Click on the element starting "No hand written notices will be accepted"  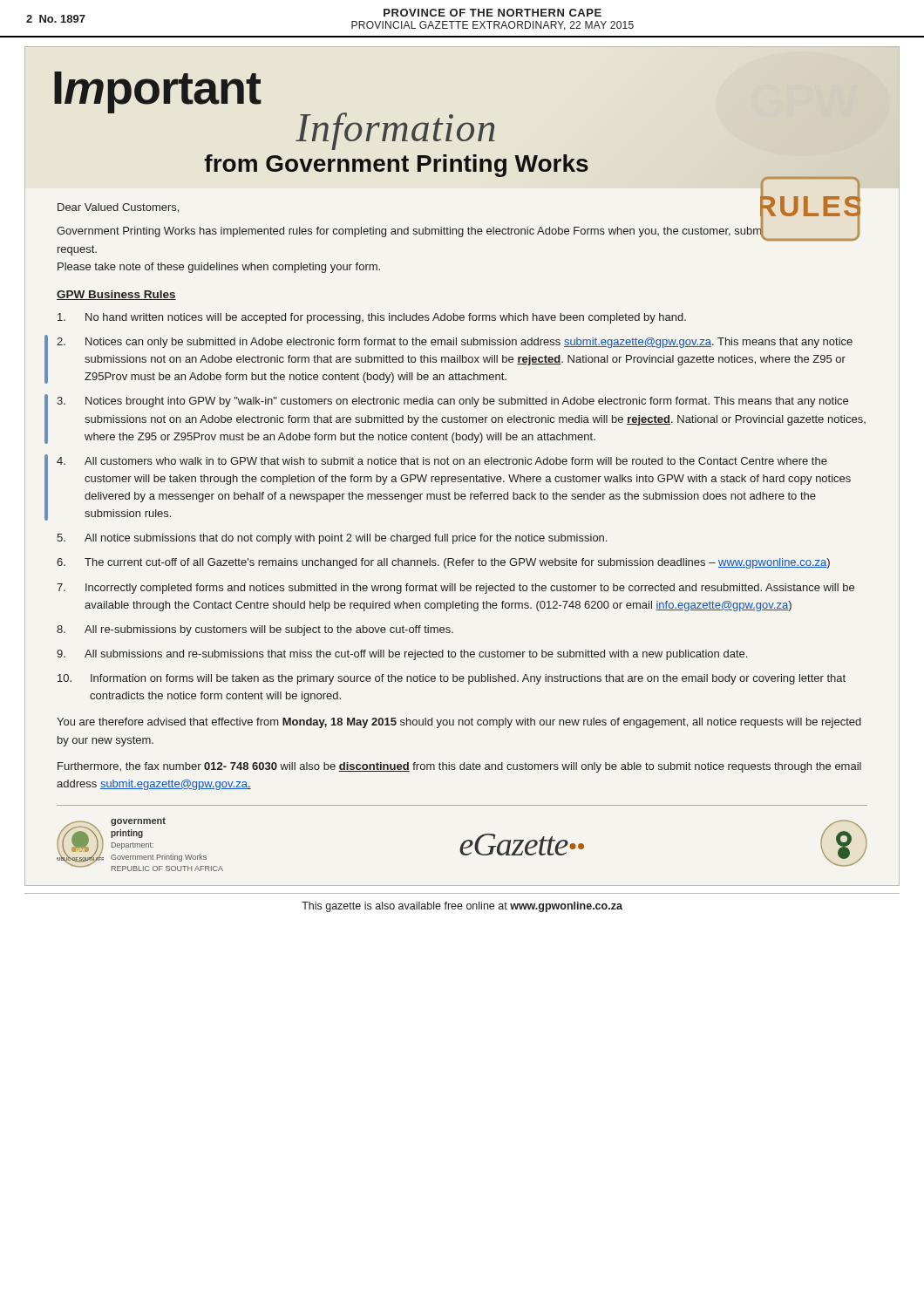tap(428, 317)
